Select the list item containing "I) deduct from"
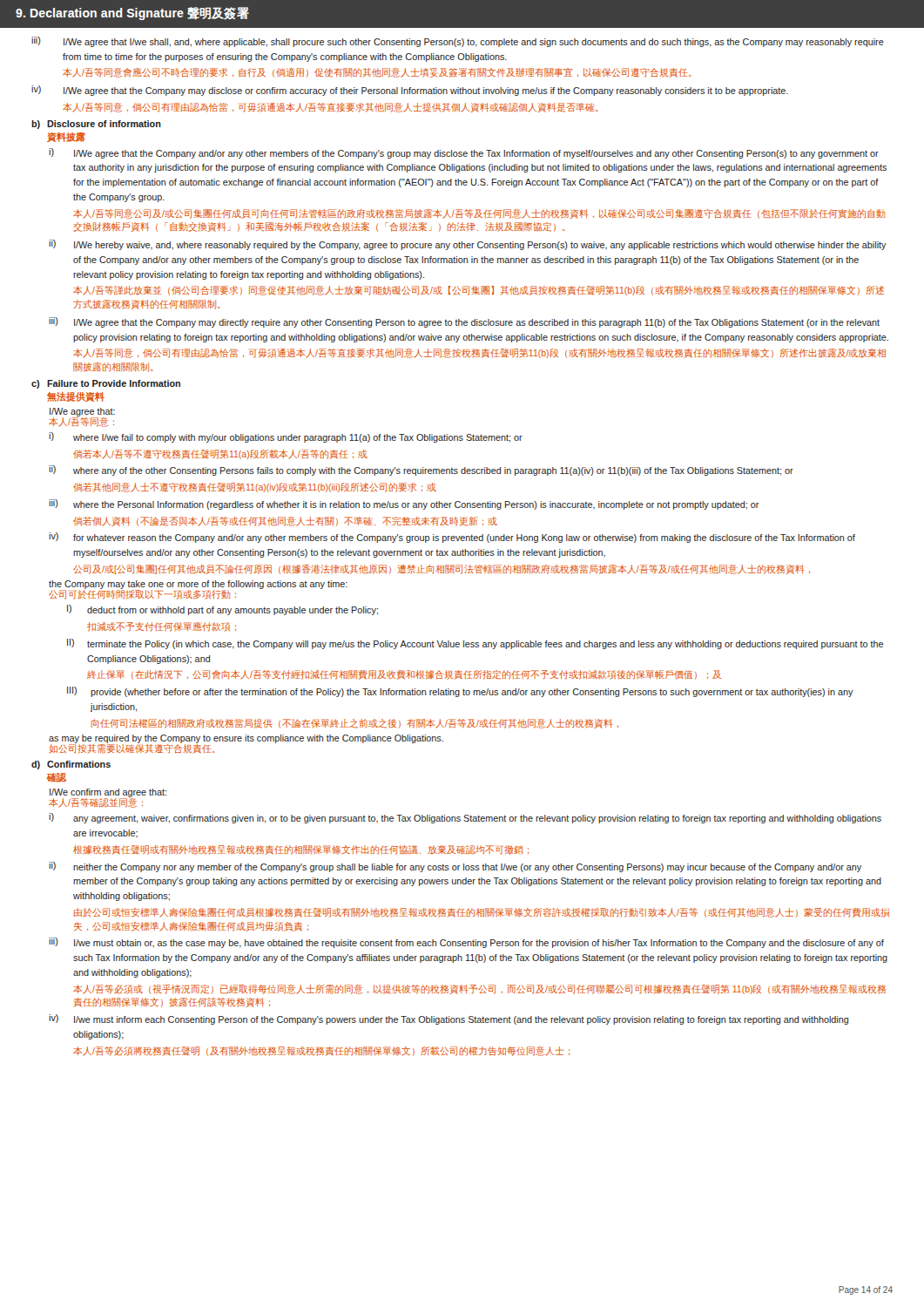Image resolution: width=924 pixels, height=1307 pixels. pyautogui.click(x=223, y=610)
